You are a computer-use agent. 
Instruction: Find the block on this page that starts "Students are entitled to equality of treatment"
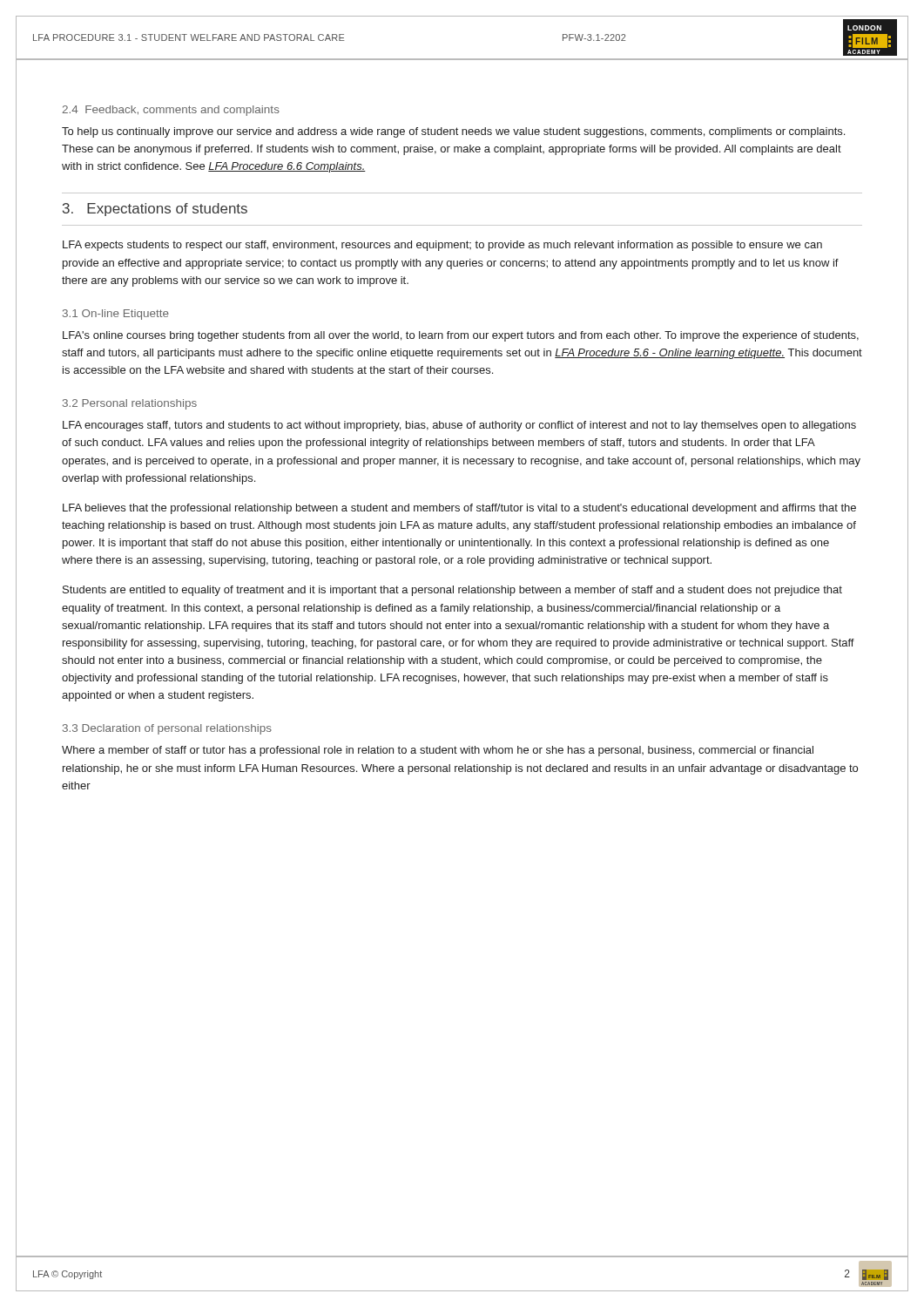click(462, 643)
